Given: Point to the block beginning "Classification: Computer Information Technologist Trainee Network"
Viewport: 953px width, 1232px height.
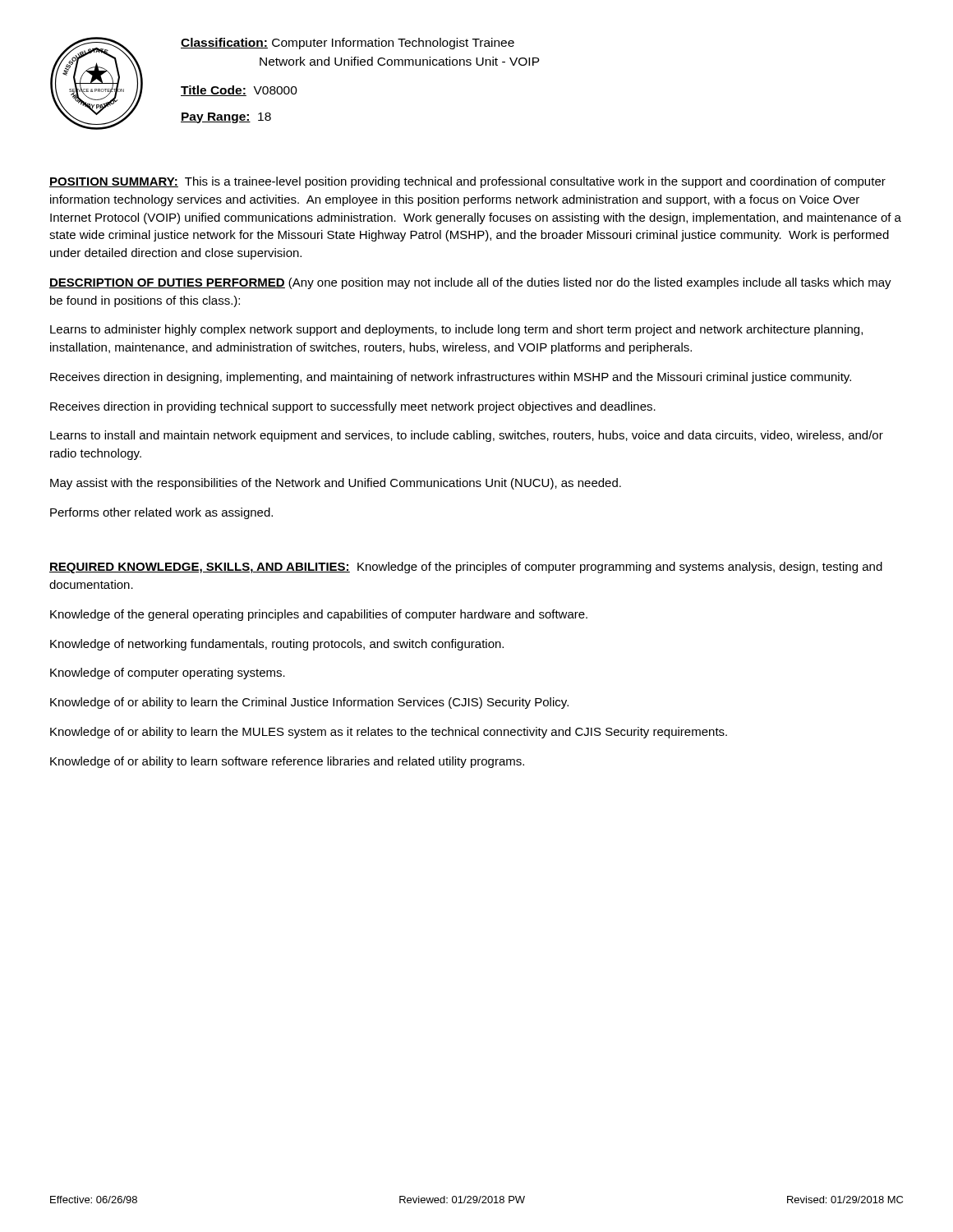Looking at the screenshot, I should pos(360,52).
